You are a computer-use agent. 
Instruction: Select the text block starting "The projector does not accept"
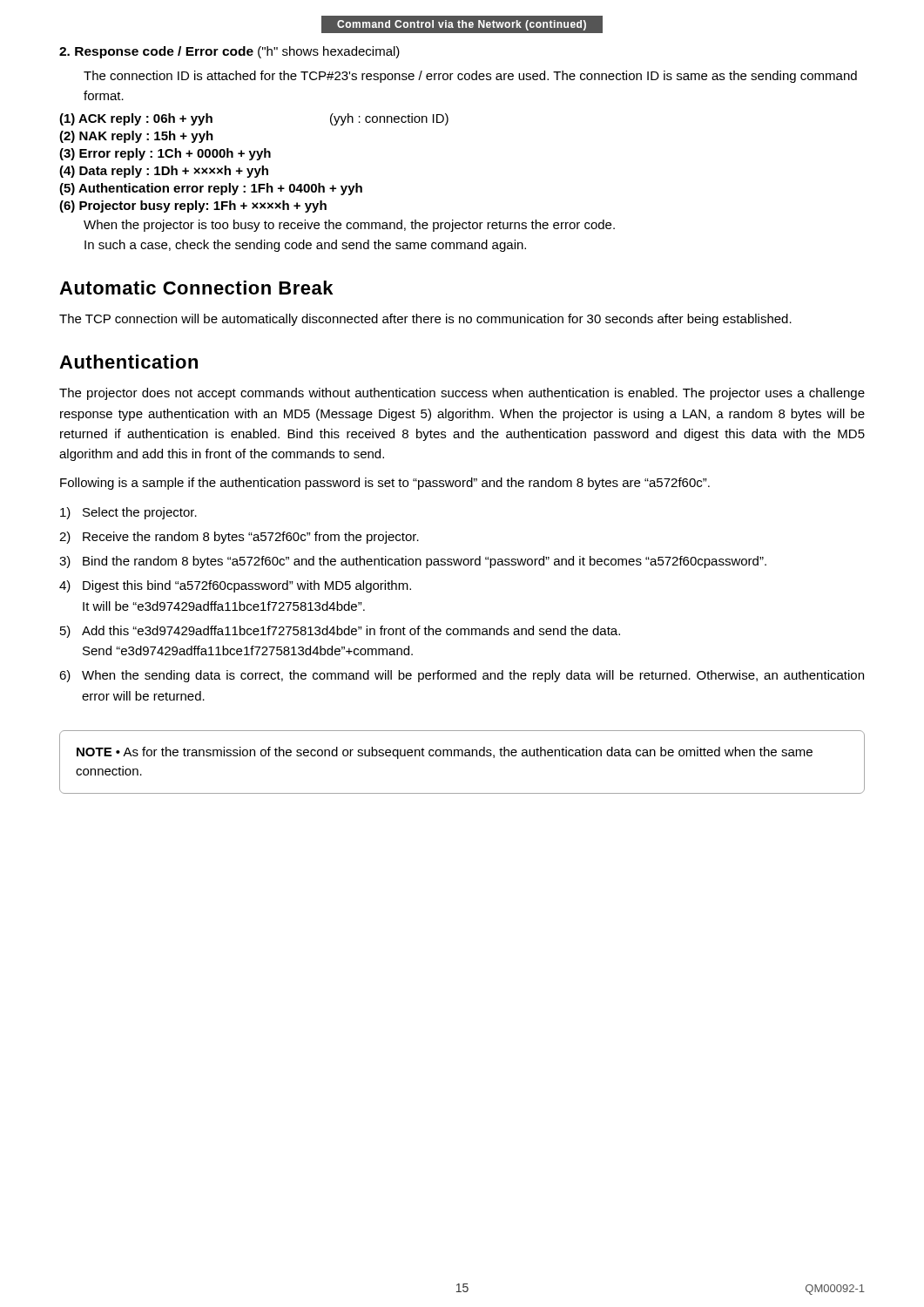coord(462,423)
